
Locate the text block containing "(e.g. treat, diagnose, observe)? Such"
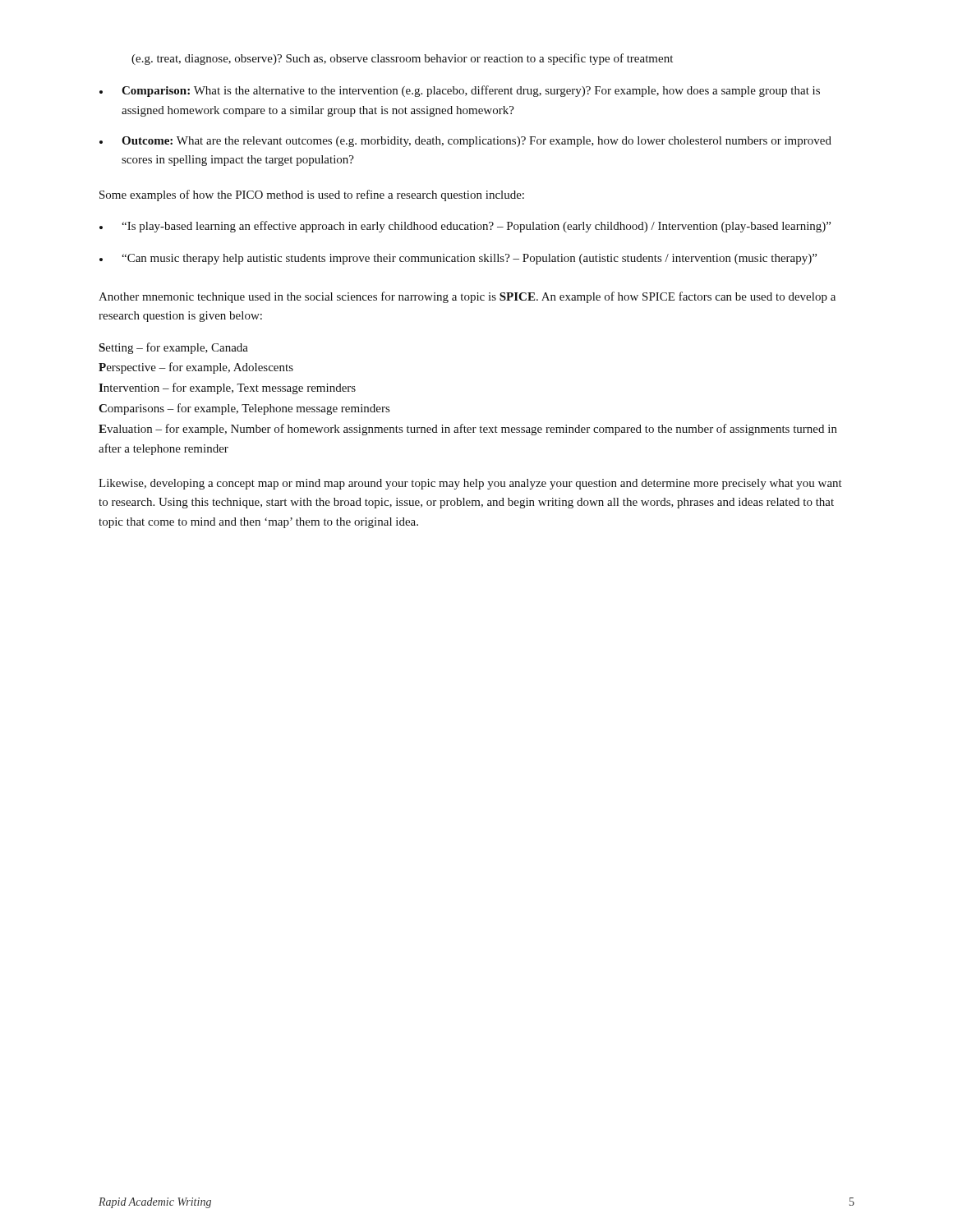coord(402,58)
